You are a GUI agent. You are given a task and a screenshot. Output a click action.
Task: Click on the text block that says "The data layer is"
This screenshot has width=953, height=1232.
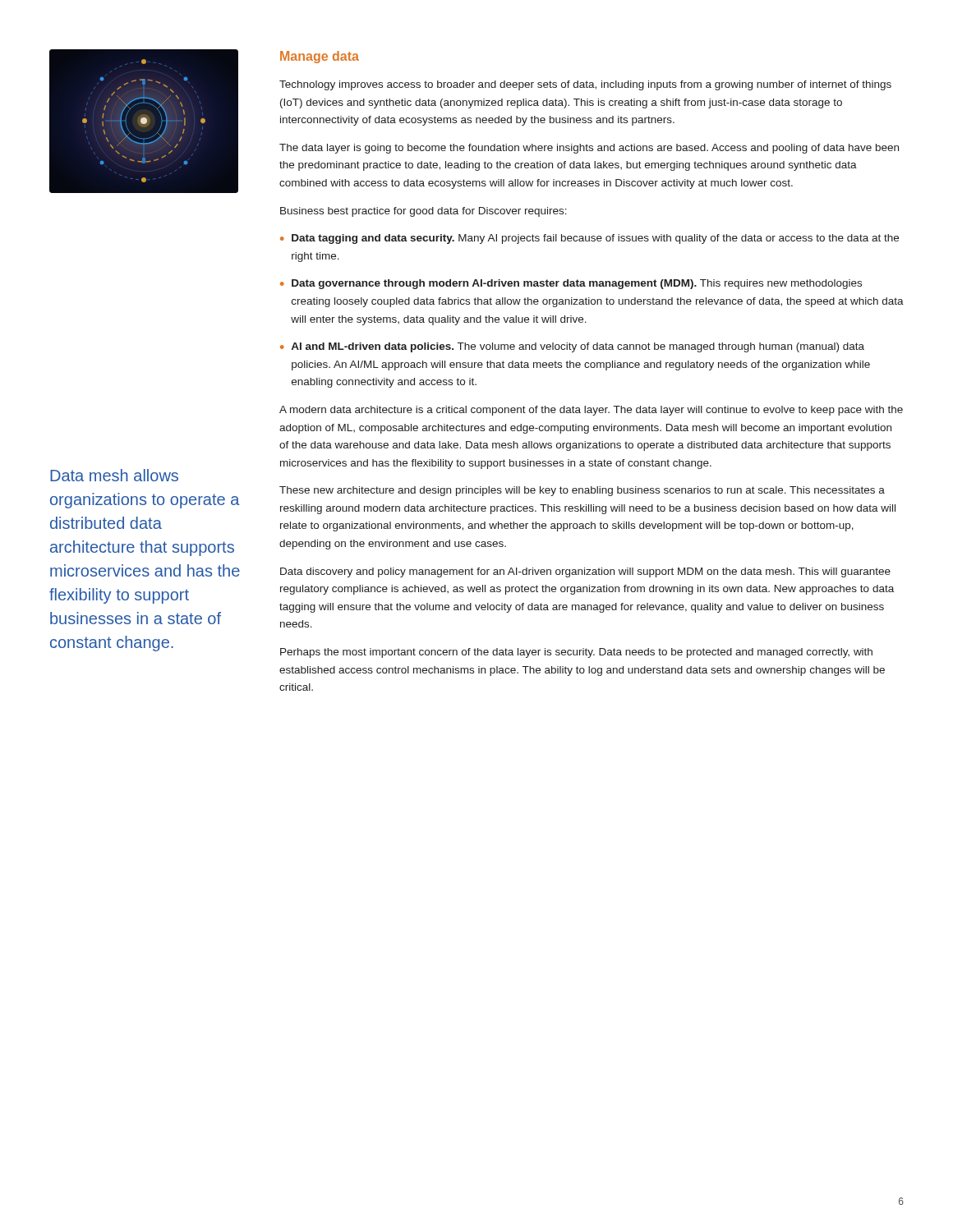[x=589, y=165]
